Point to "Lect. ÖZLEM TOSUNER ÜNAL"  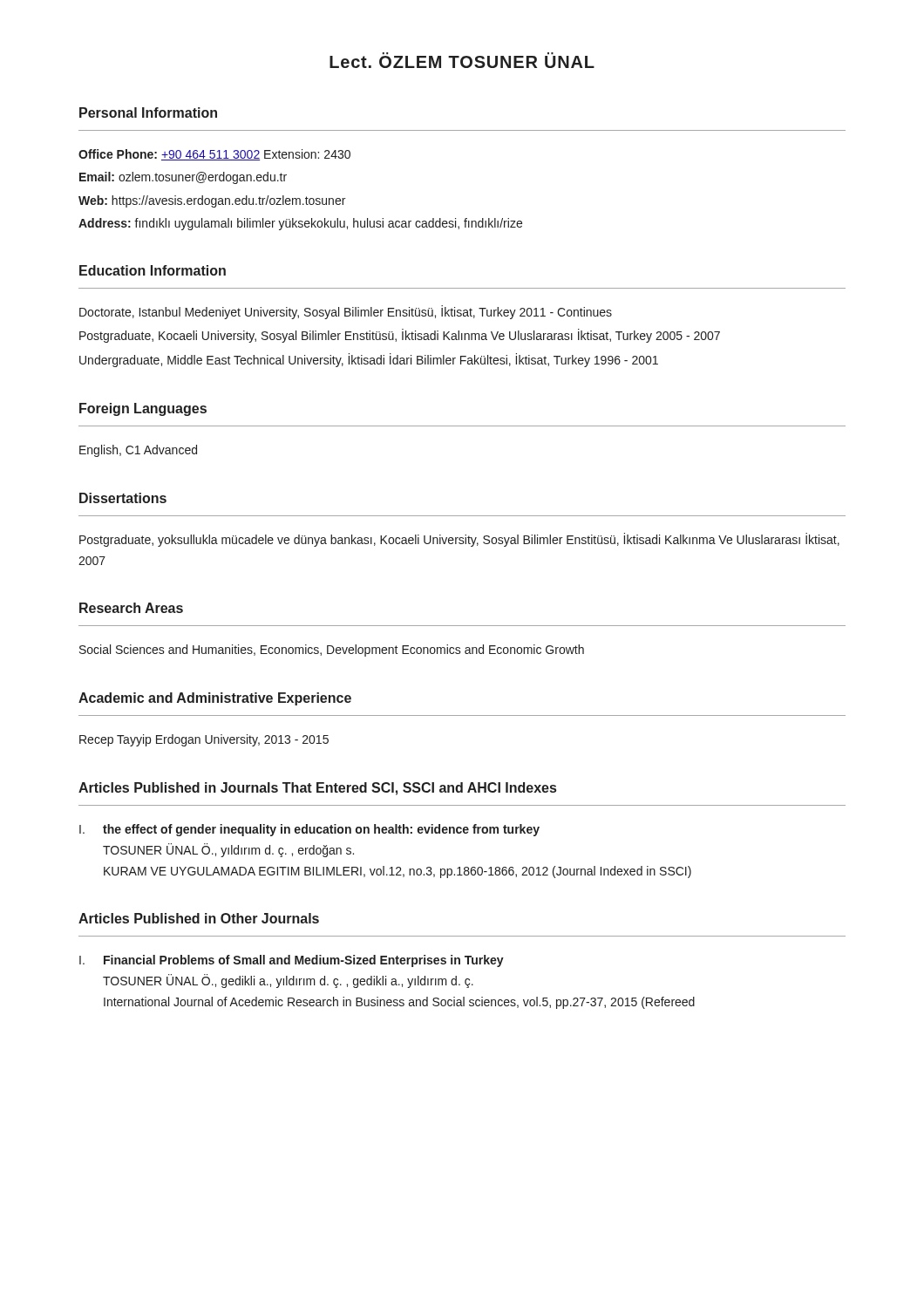tap(462, 62)
